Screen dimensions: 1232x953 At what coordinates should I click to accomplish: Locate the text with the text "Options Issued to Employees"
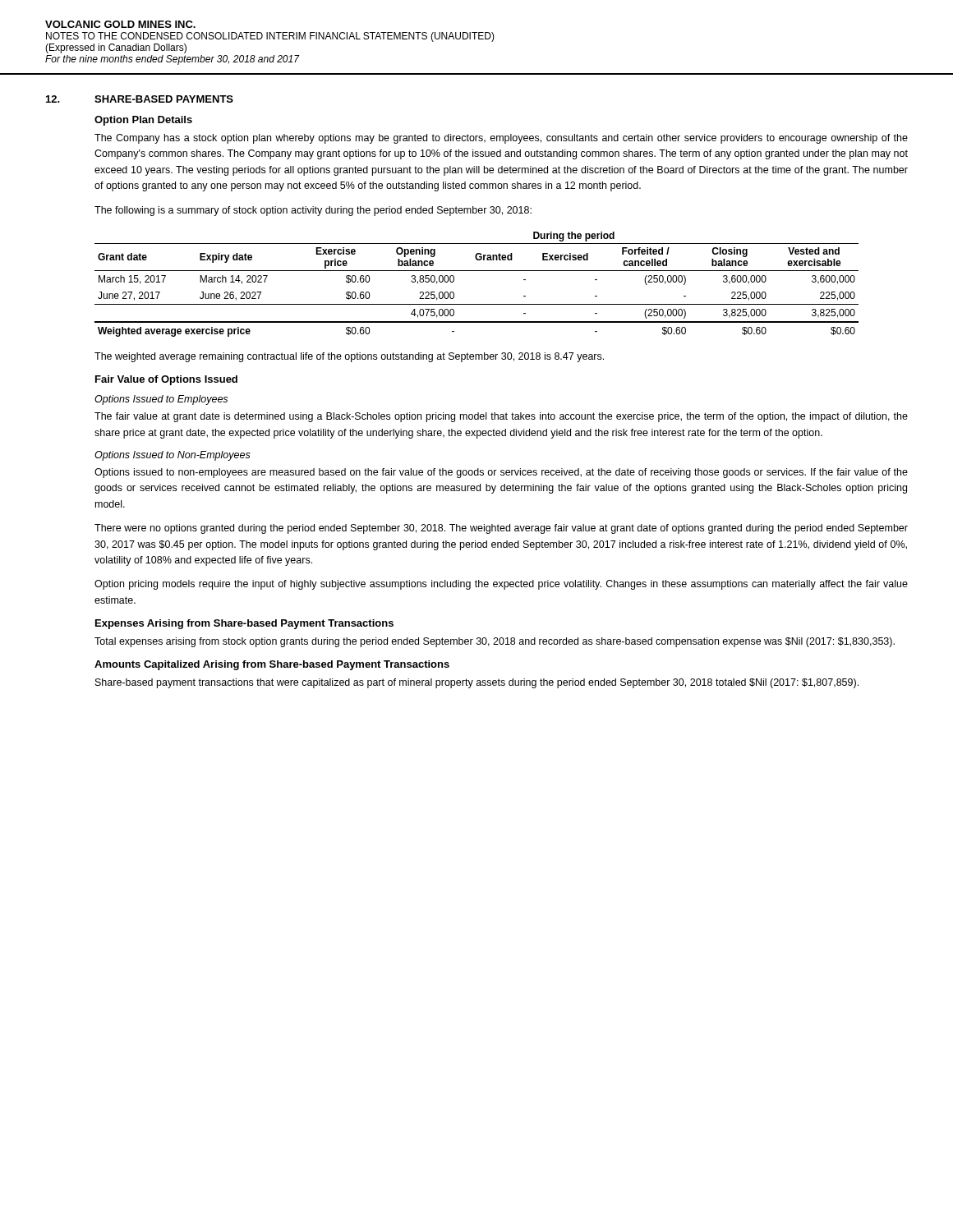coord(161,399)
